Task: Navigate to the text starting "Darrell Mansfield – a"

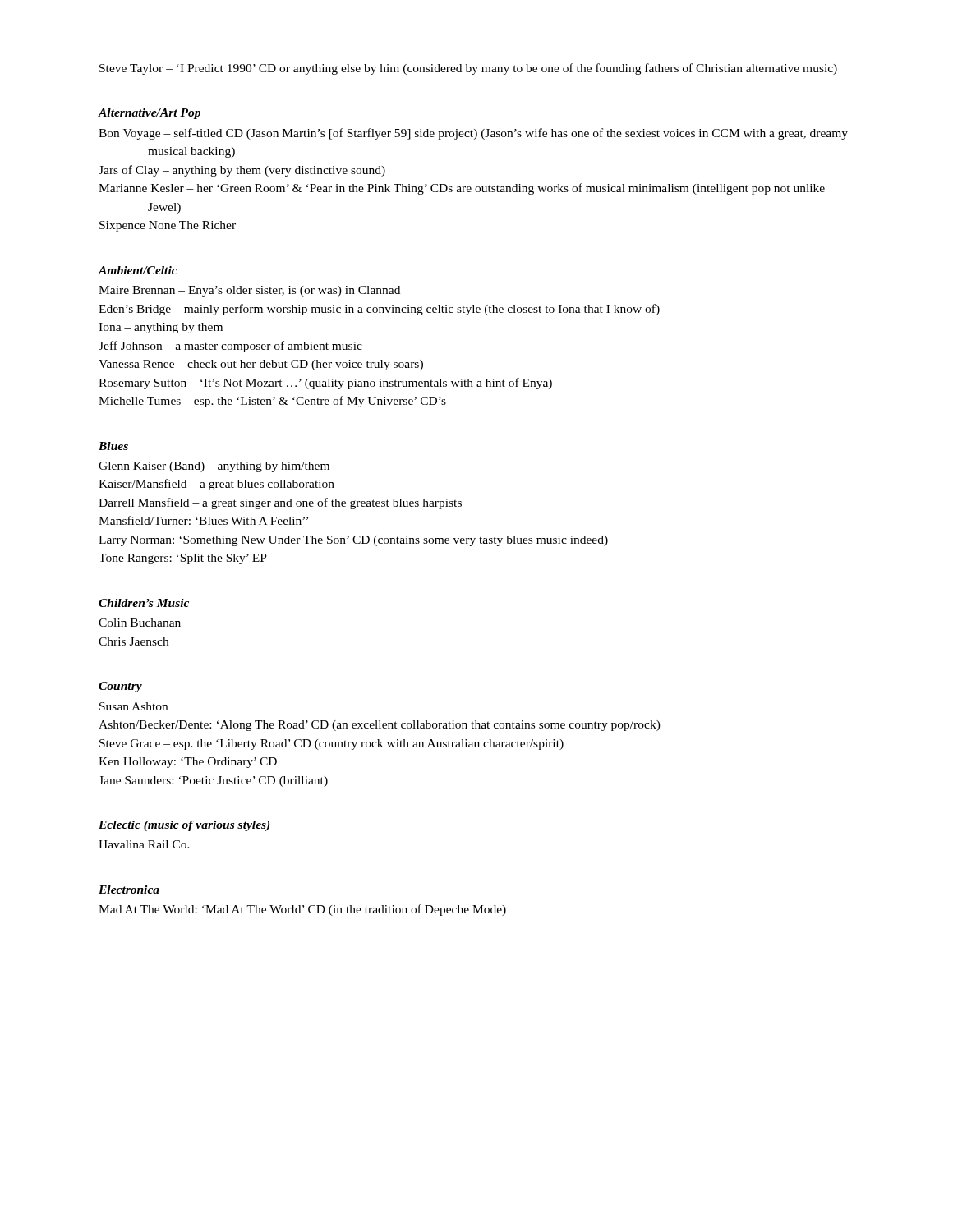Action: [x=280, y=502]
